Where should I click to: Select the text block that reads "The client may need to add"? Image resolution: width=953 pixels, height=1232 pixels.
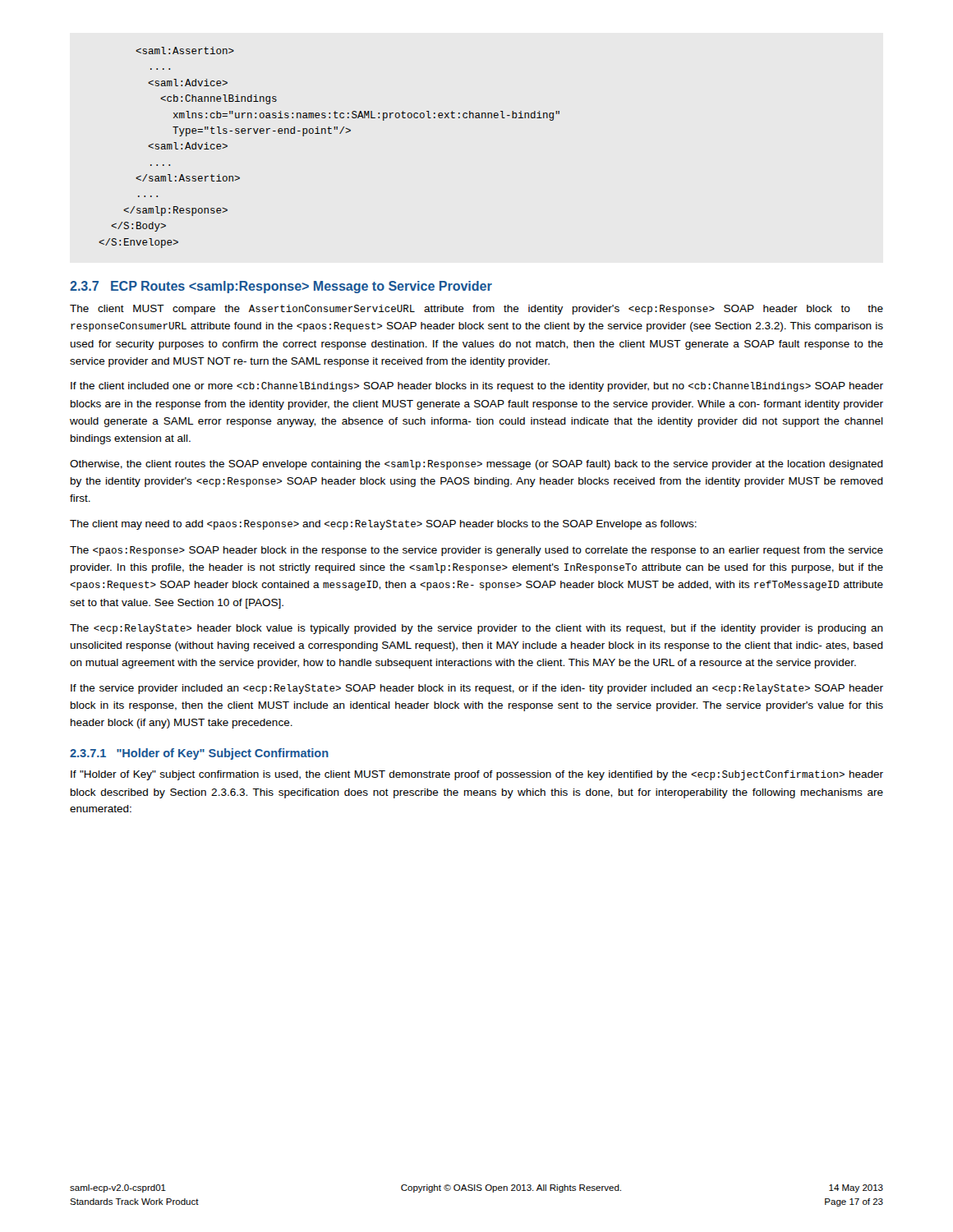476,525
